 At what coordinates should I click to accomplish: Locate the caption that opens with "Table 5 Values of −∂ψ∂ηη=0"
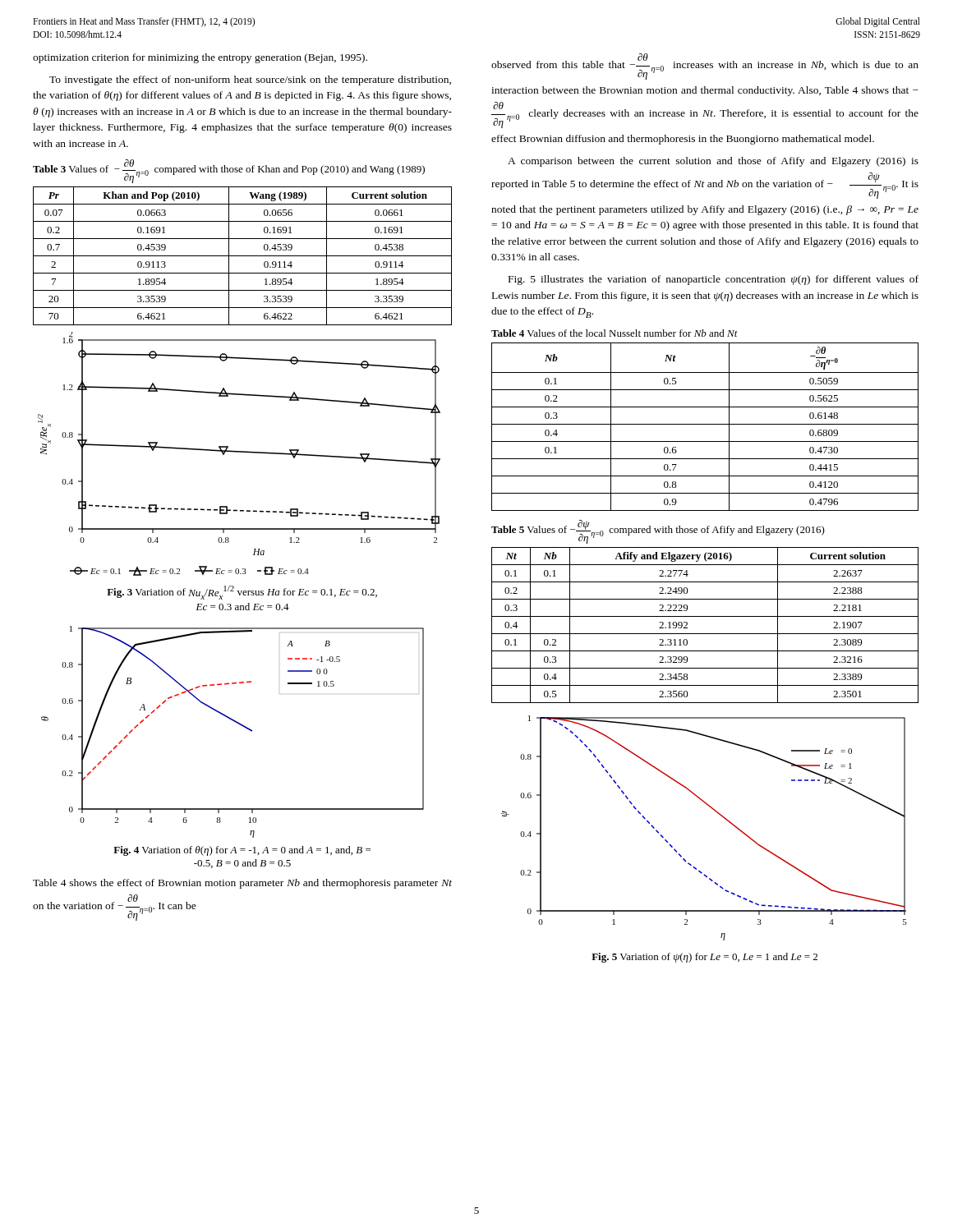658,531
